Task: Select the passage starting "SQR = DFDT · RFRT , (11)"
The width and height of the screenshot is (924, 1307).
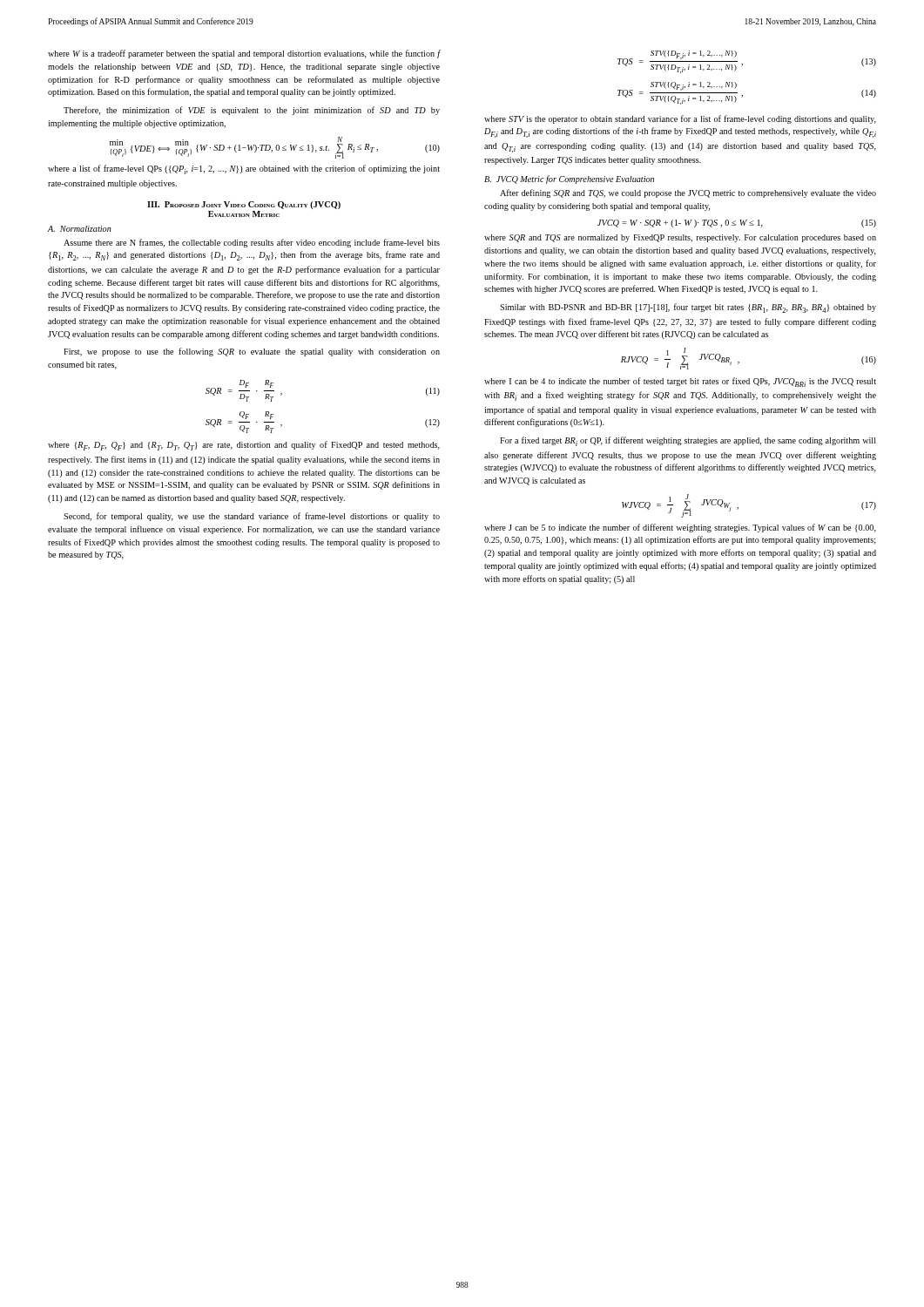Action: [244, 391]
